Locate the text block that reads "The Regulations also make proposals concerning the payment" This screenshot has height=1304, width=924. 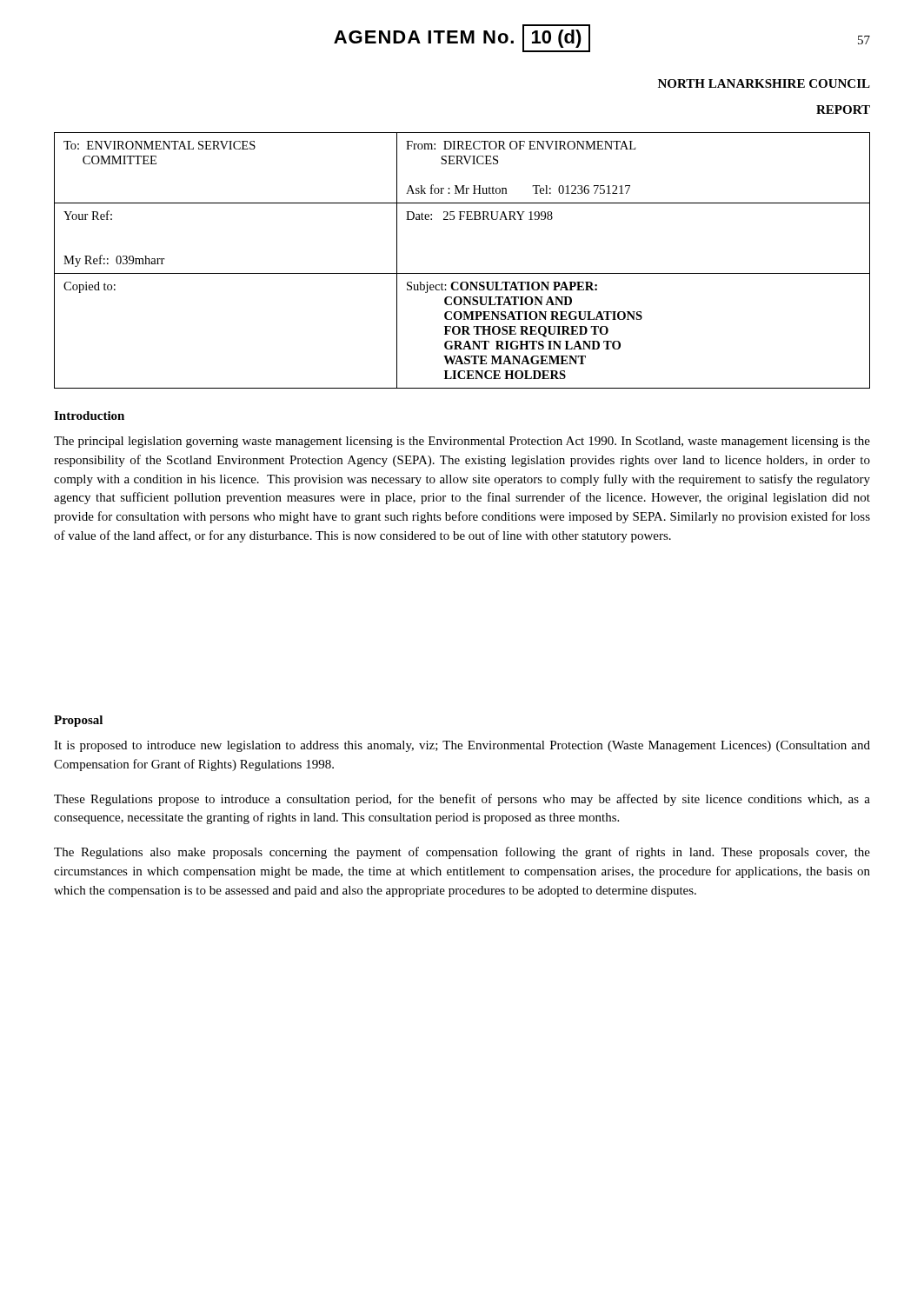coord(462,871)
